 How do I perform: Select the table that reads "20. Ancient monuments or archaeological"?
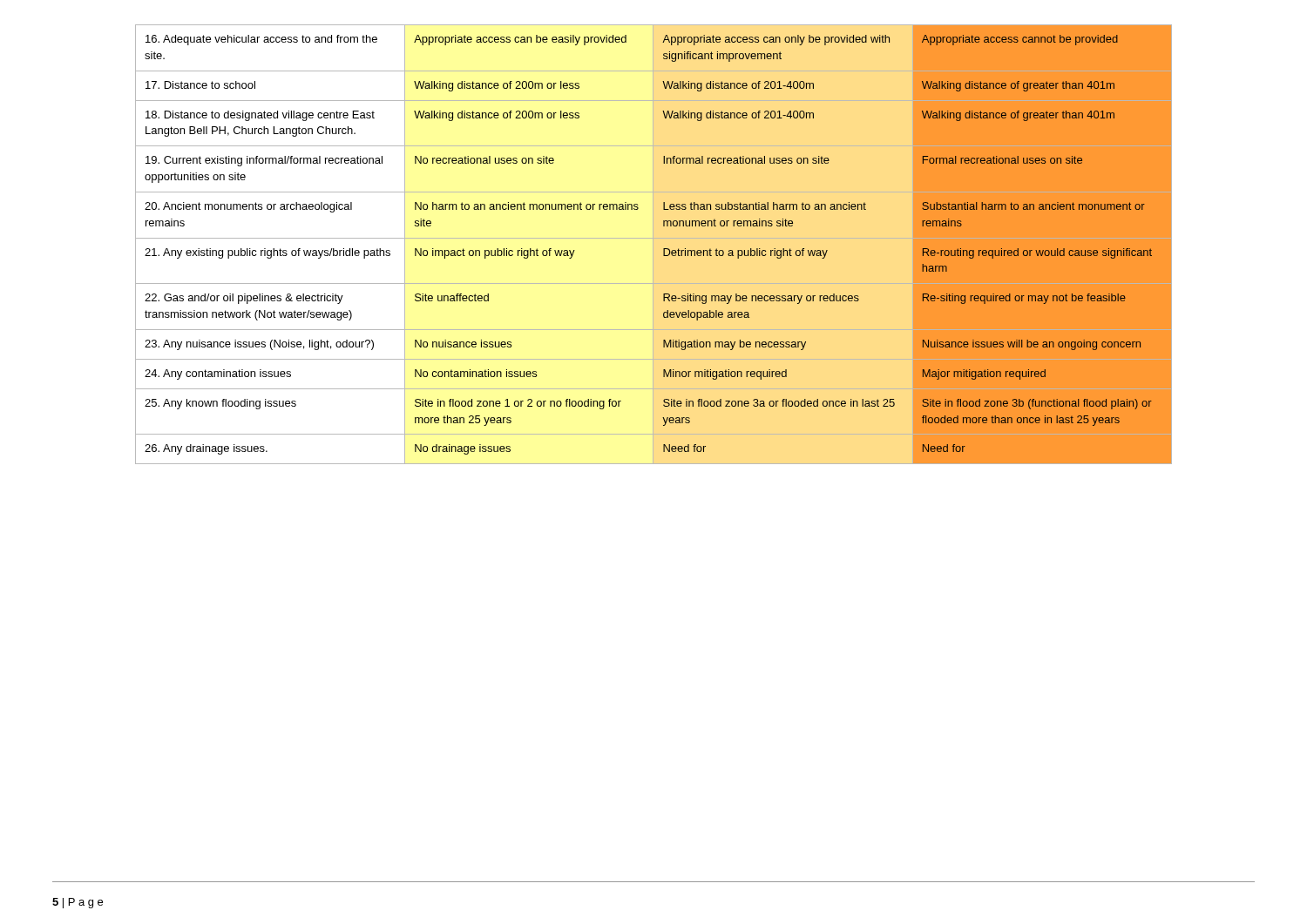[x=654, y=244]
